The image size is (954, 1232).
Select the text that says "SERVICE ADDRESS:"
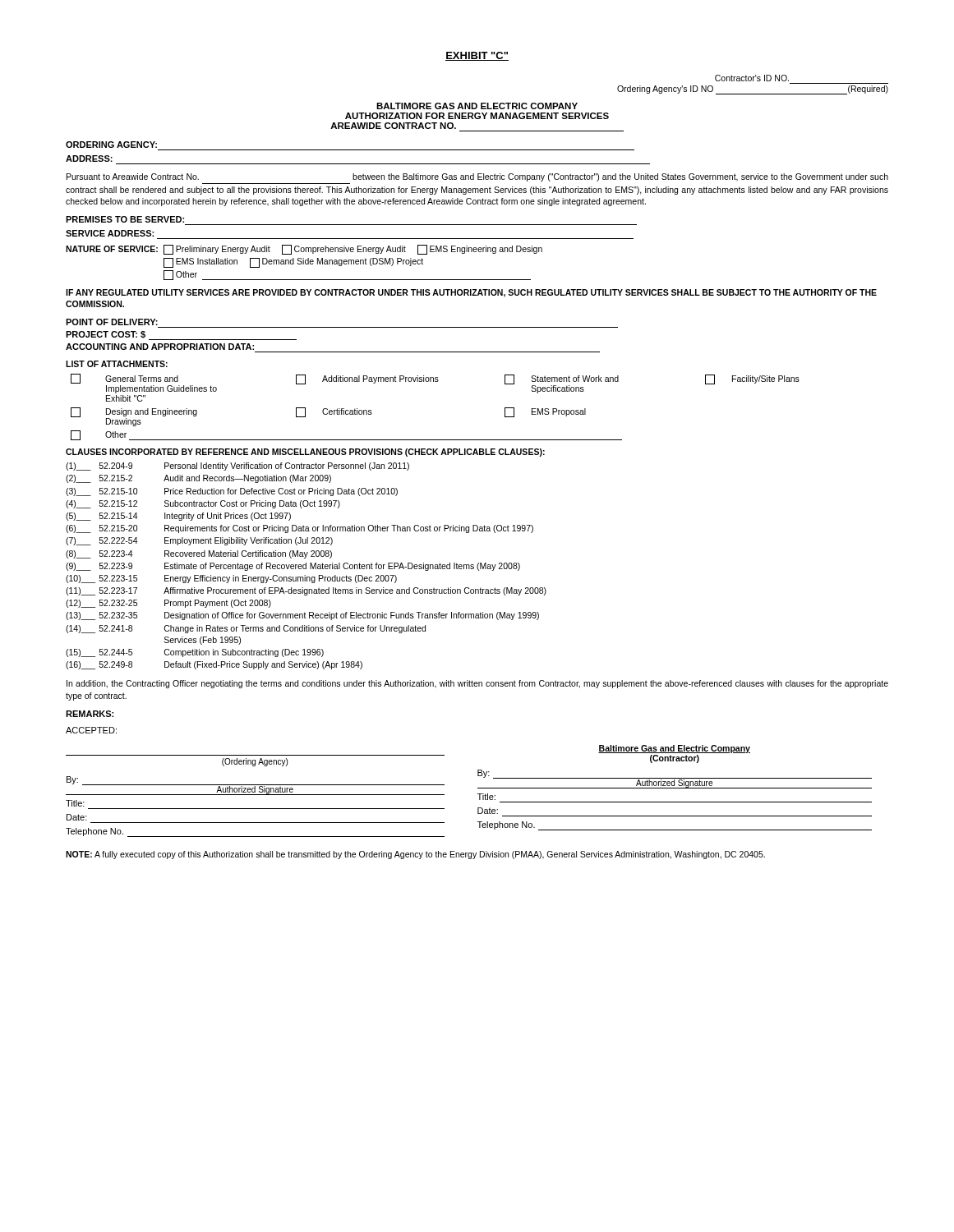click(350, 234)
